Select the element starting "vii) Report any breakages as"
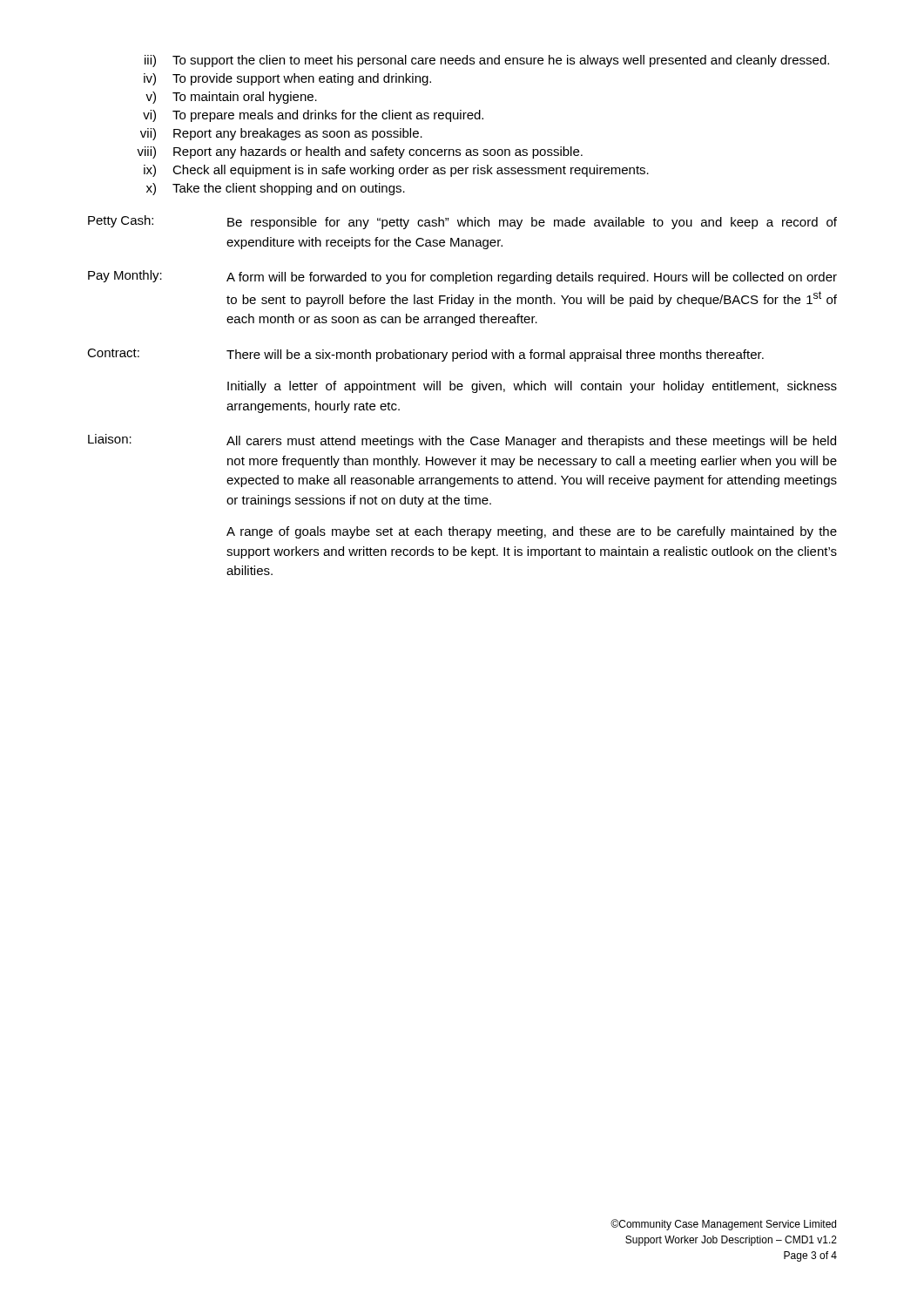 point(281,134)
